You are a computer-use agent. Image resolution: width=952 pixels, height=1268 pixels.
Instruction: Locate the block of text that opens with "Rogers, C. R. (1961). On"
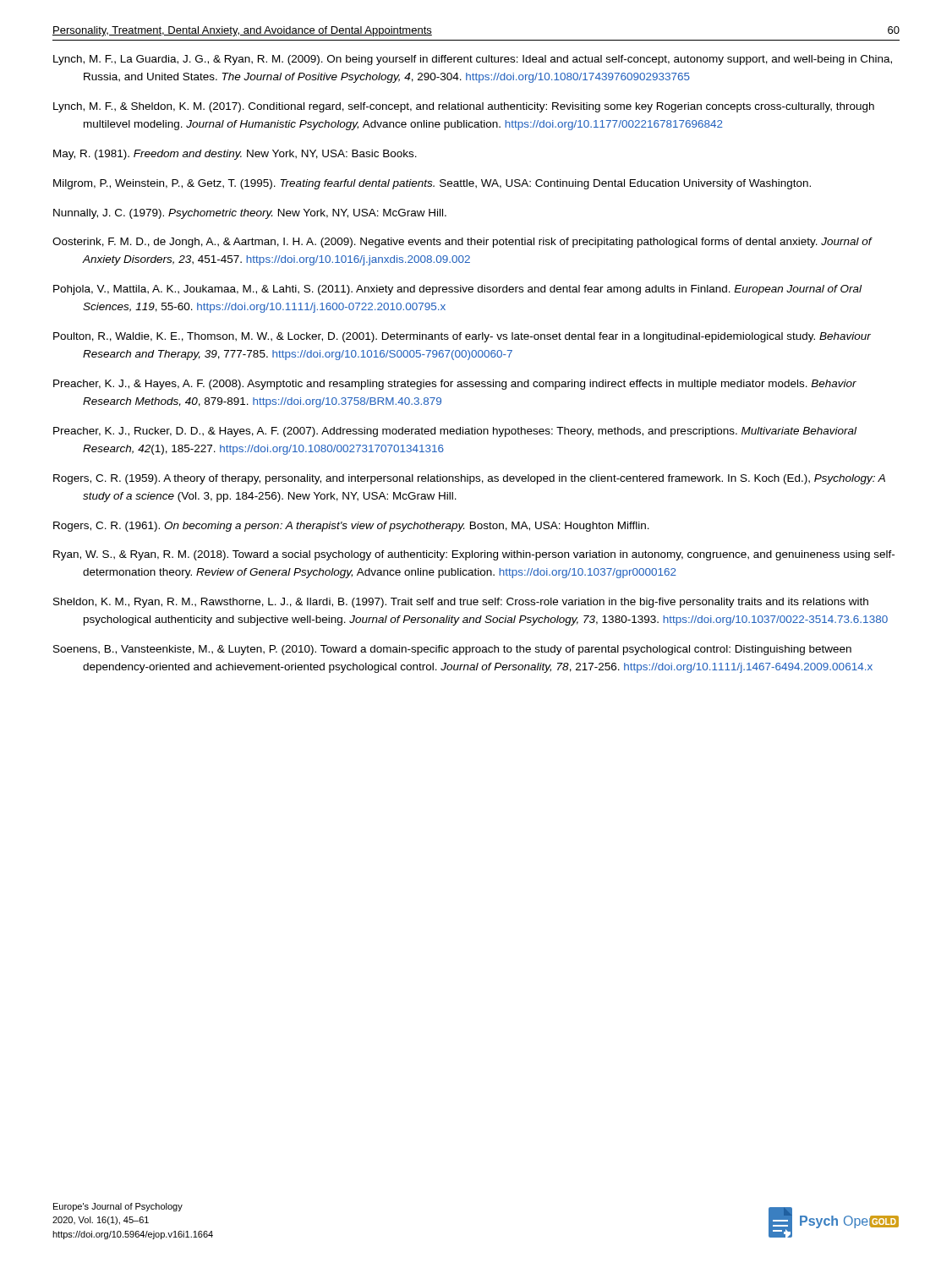(x=351, y=525)
